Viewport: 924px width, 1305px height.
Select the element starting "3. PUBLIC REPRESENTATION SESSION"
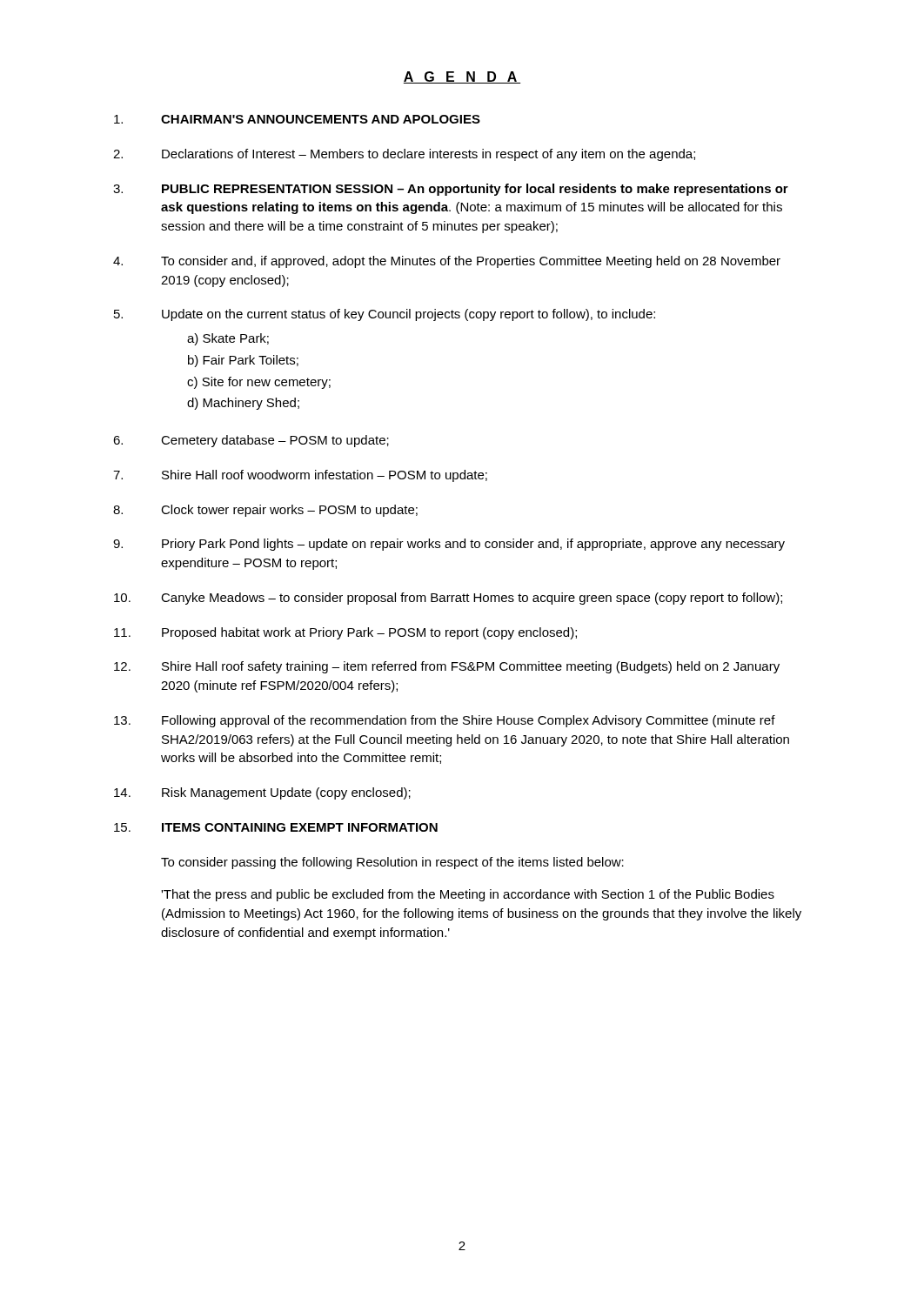click(x=462, y=207)
